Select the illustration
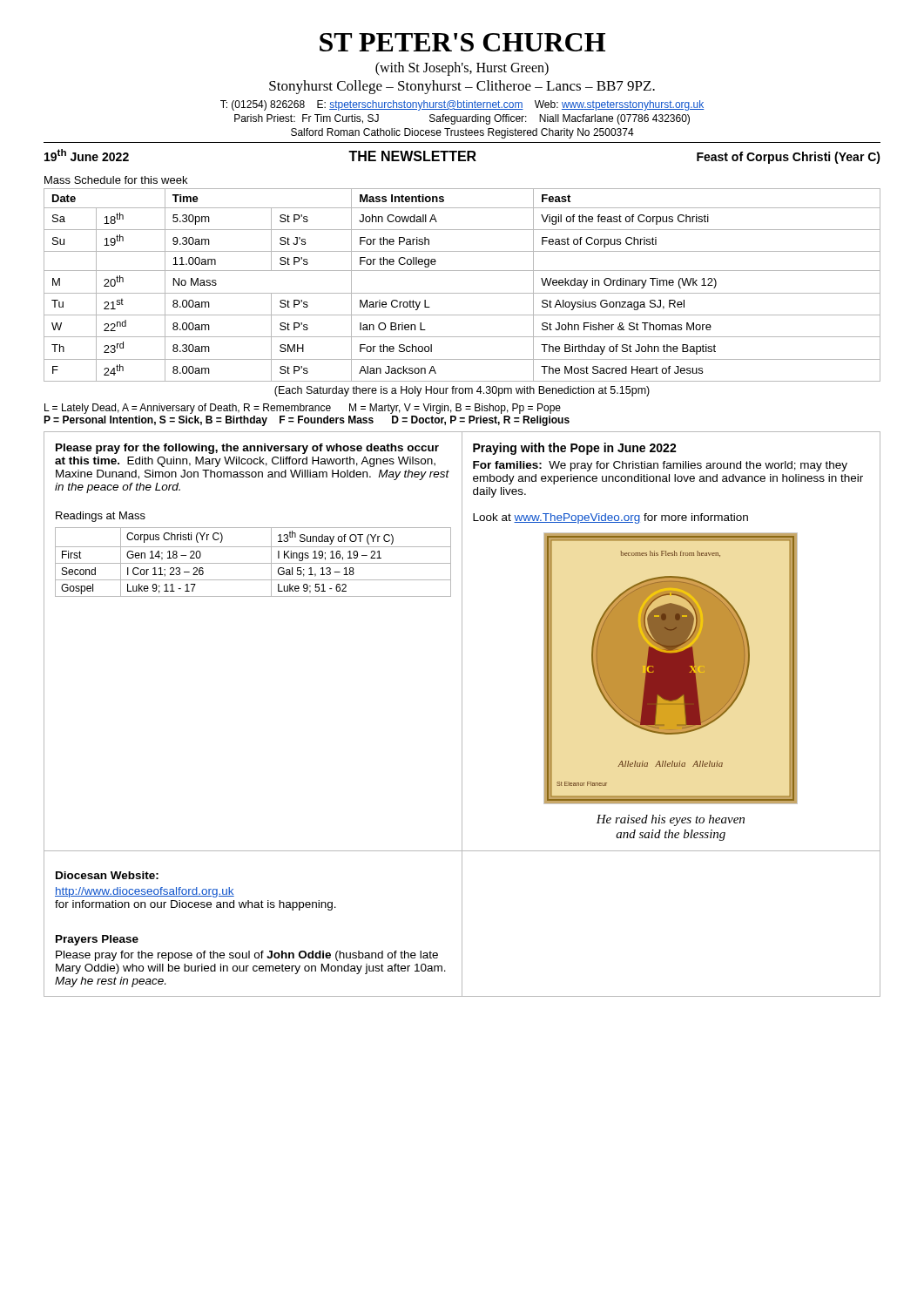The width and height of the screenshot is (924, 1307). 671,687
